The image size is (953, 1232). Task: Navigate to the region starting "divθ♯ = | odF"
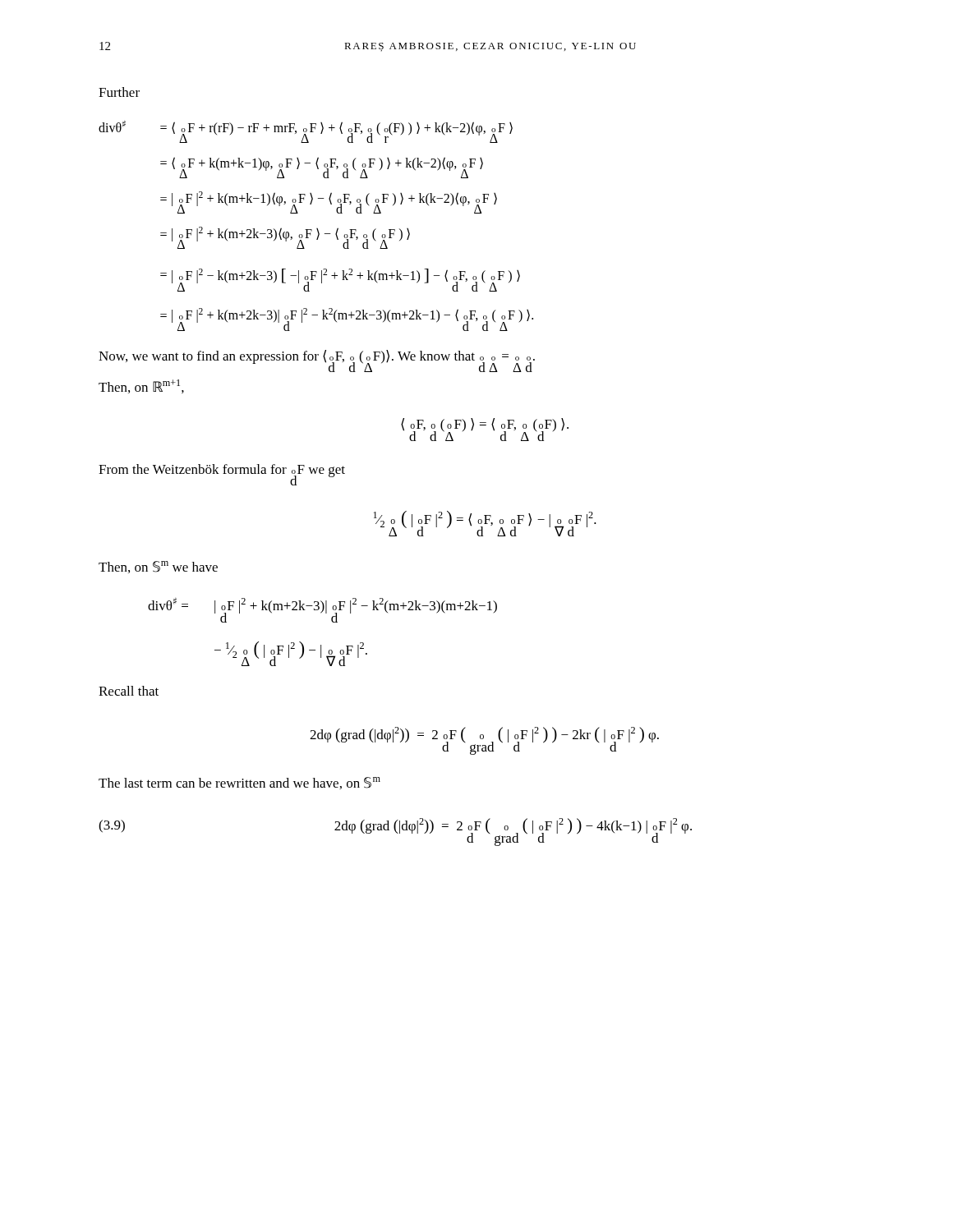click(322, 610)
